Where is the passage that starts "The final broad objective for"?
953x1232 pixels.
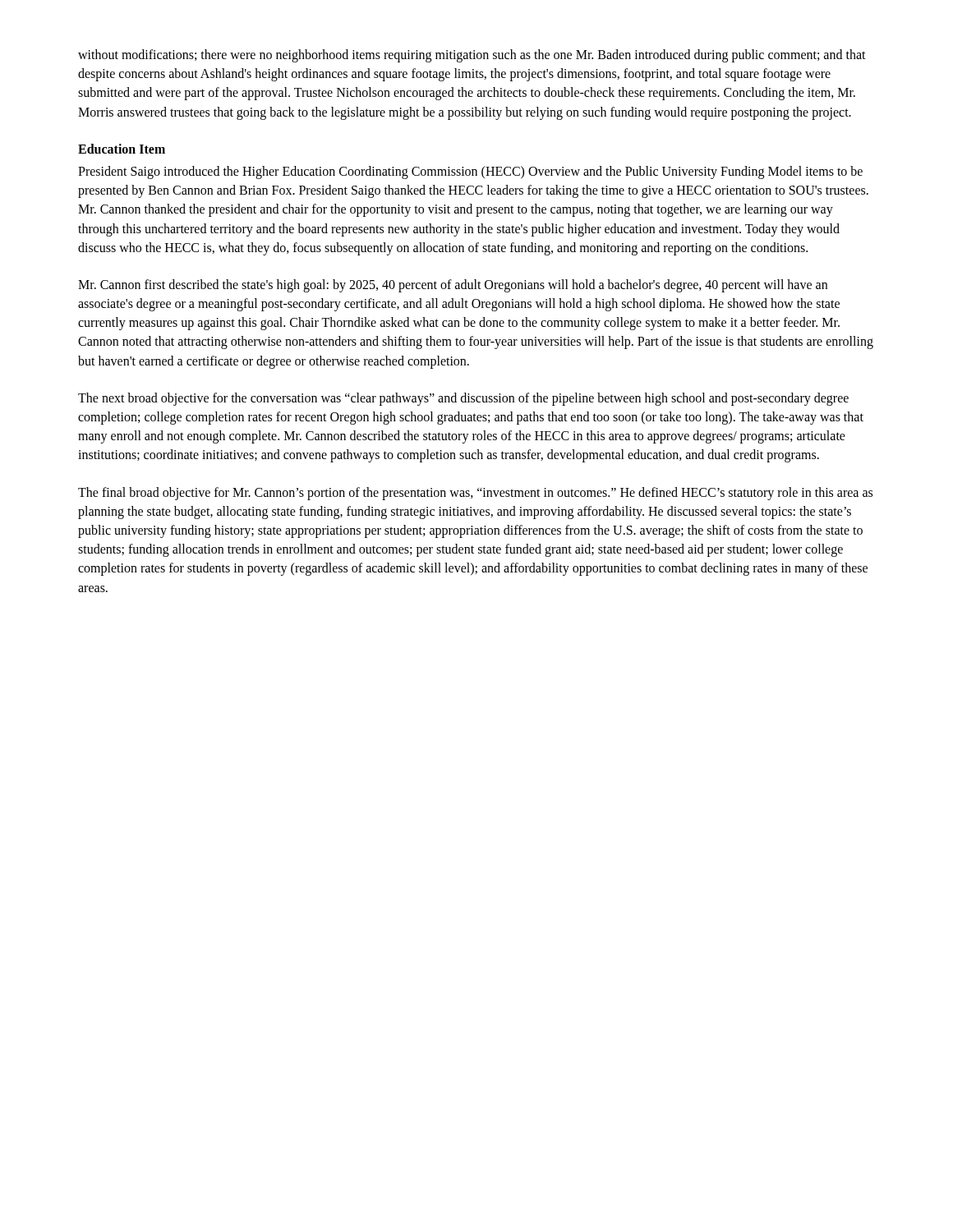476,540
